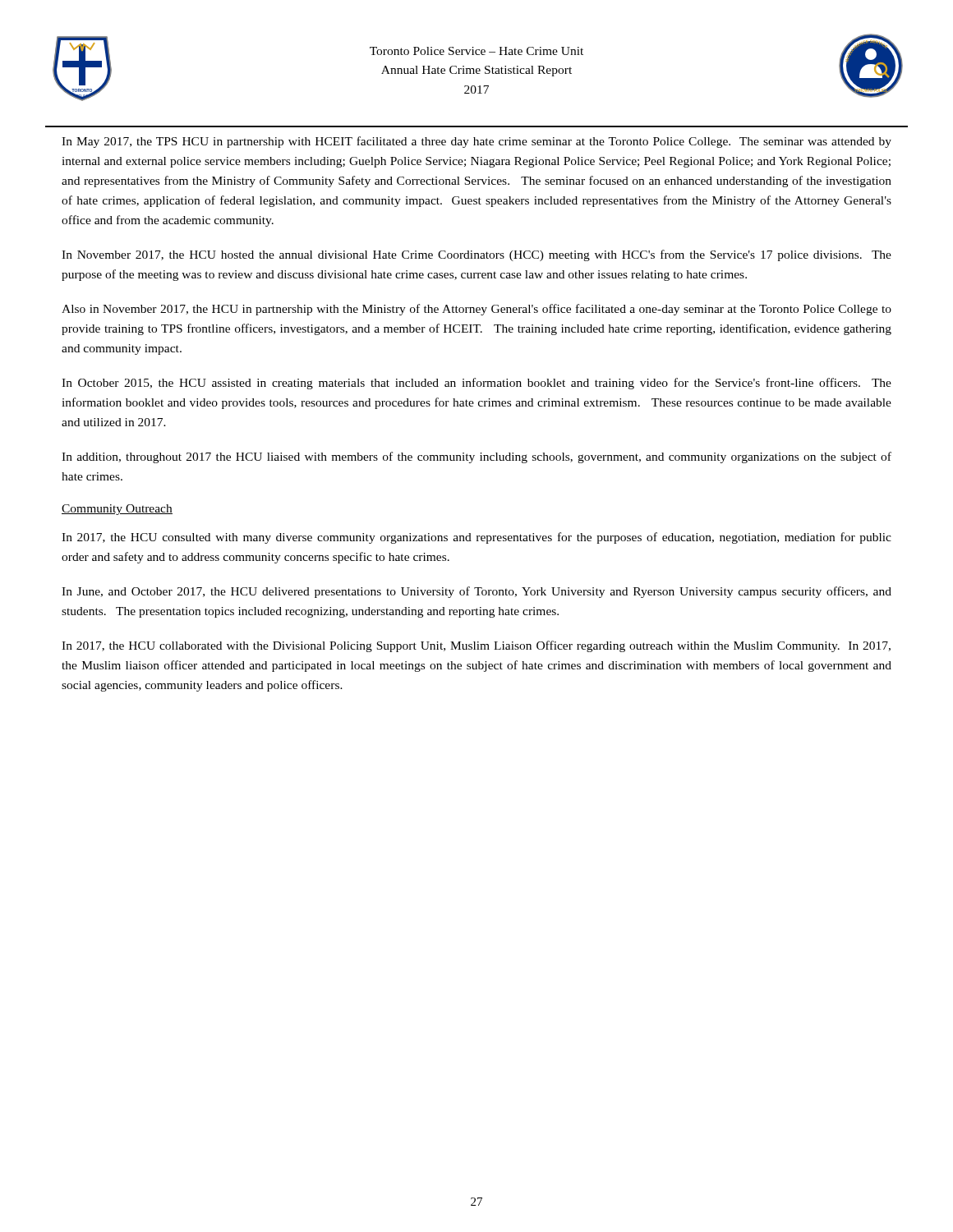This screenshot has width=953, height=1232.
Task: Find the section header
Action: pyautogui.click(x=117, y=508)
